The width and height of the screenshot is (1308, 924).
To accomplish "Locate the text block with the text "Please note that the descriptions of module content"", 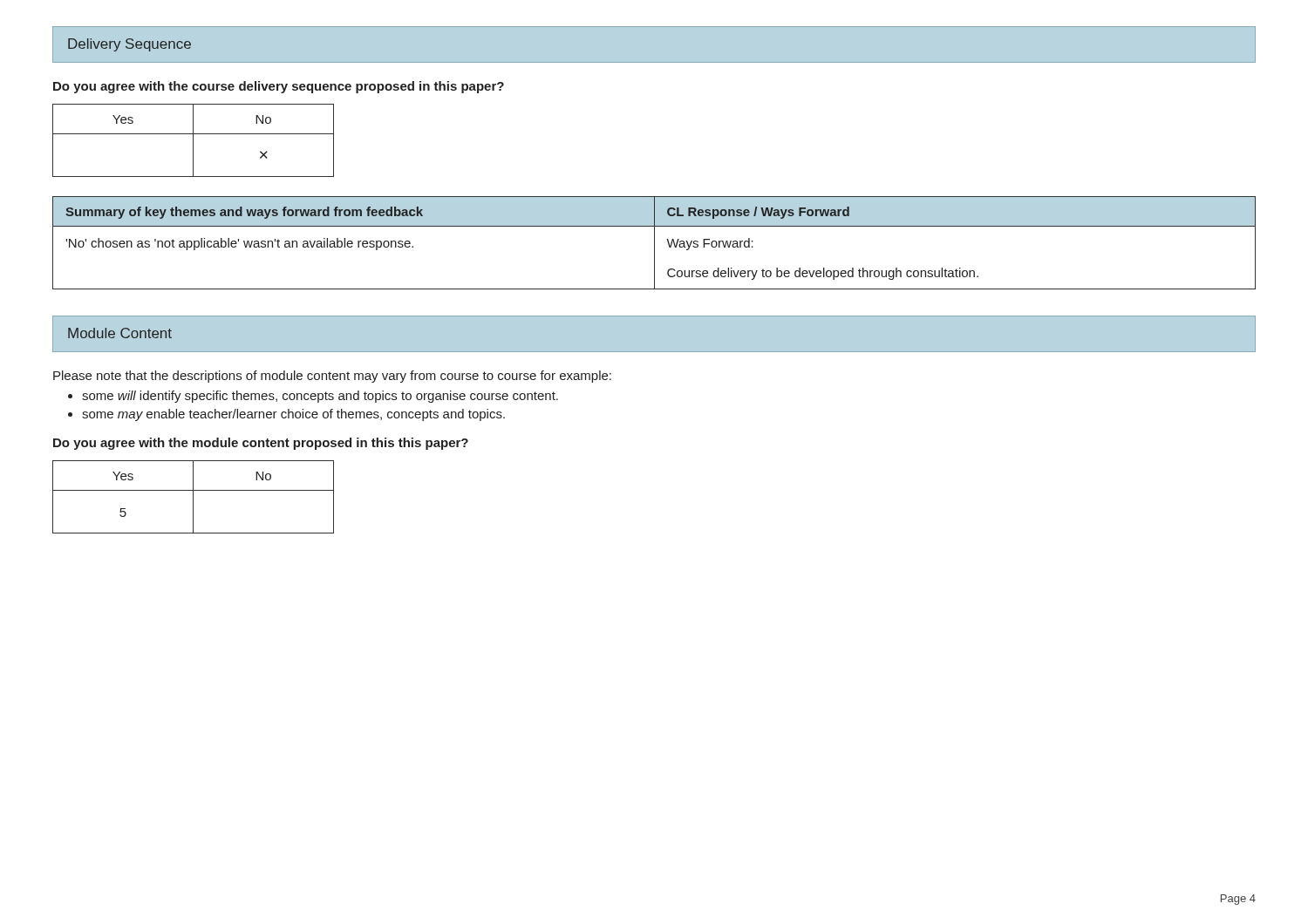I will pos(332,375).
